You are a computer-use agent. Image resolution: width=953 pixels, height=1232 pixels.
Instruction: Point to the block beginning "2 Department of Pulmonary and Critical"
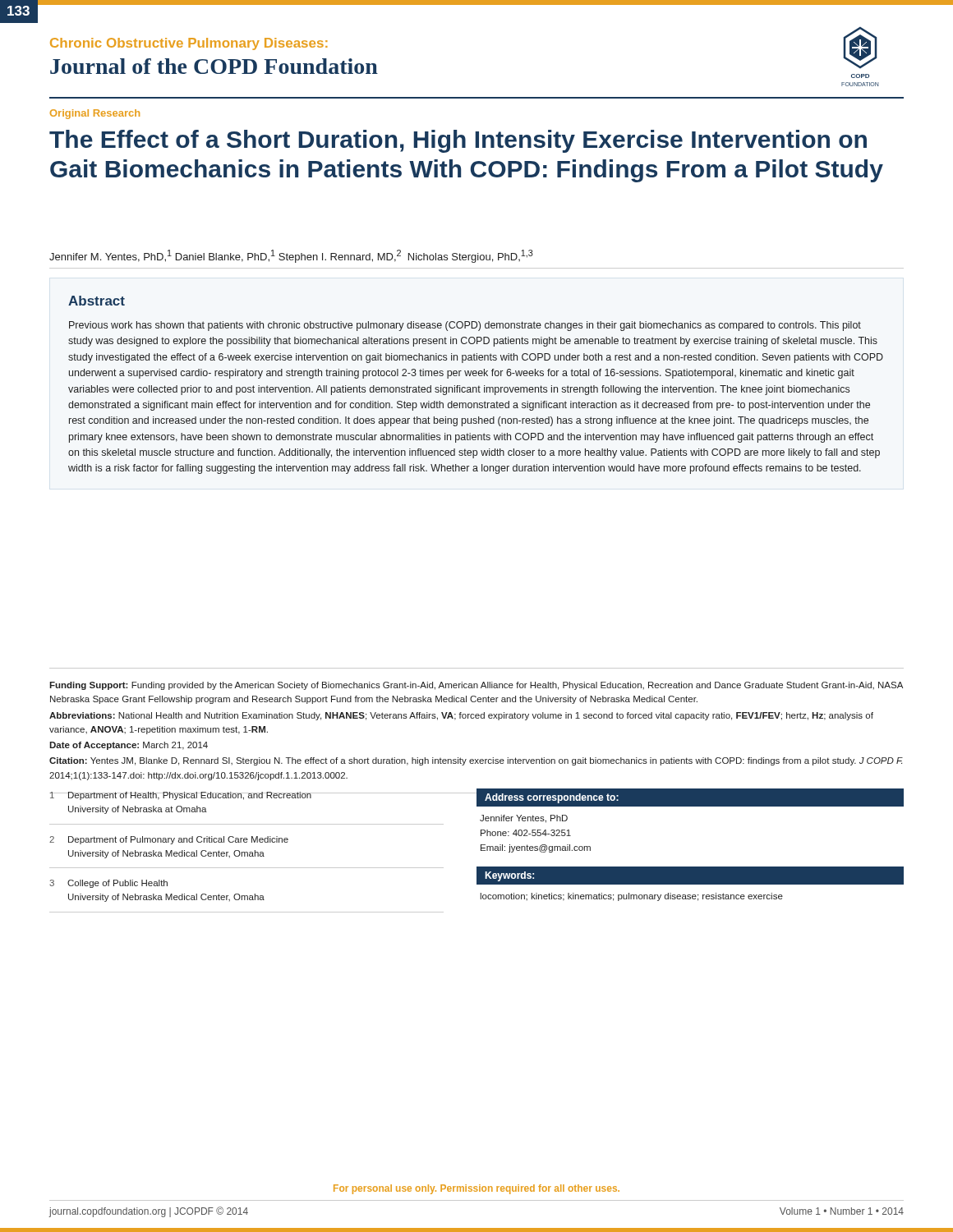(x=169, y=847)
